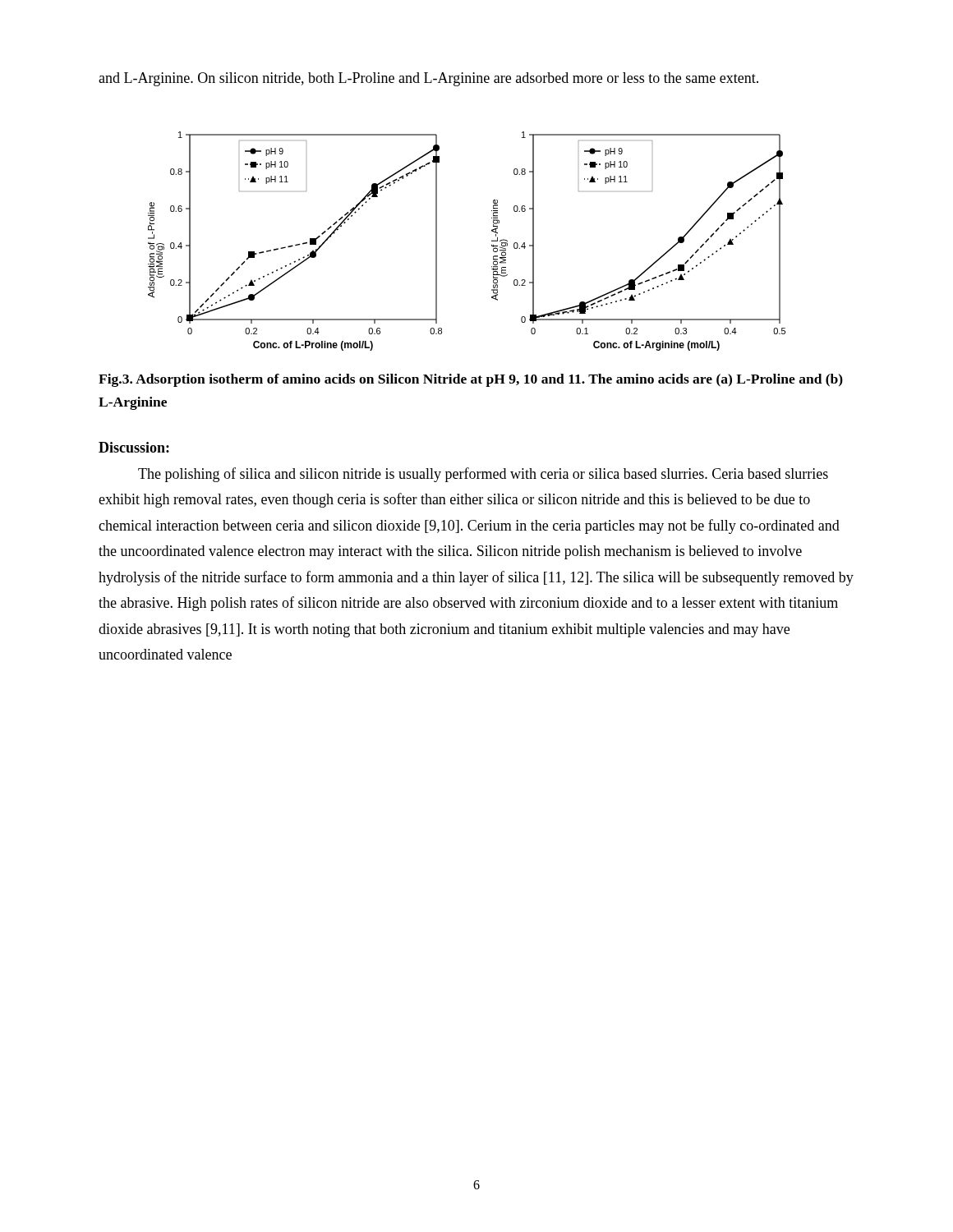Find the line chart
Screen dimensions: 1232x953
pos(476,241)
